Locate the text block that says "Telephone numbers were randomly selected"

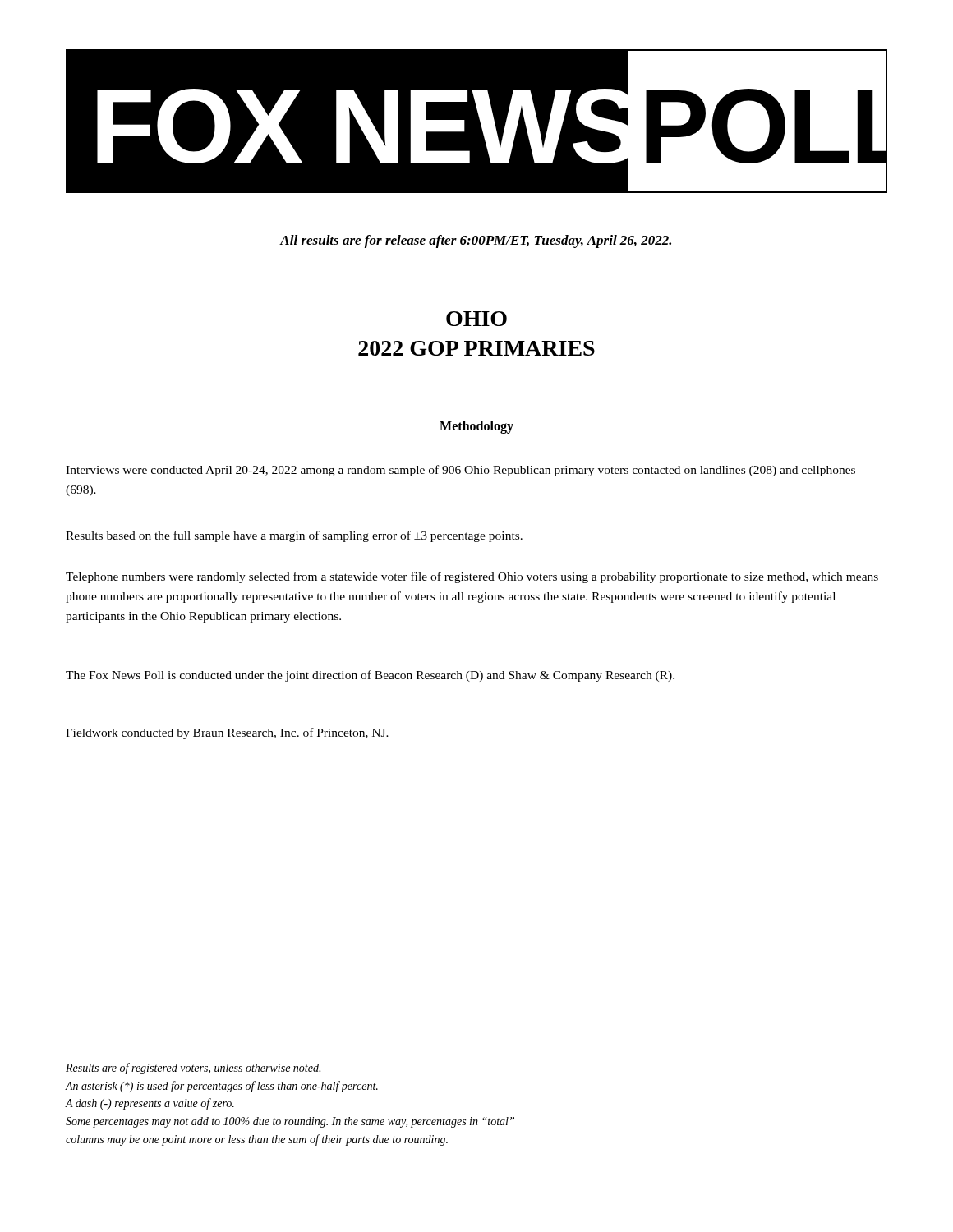tap(472, 596)
